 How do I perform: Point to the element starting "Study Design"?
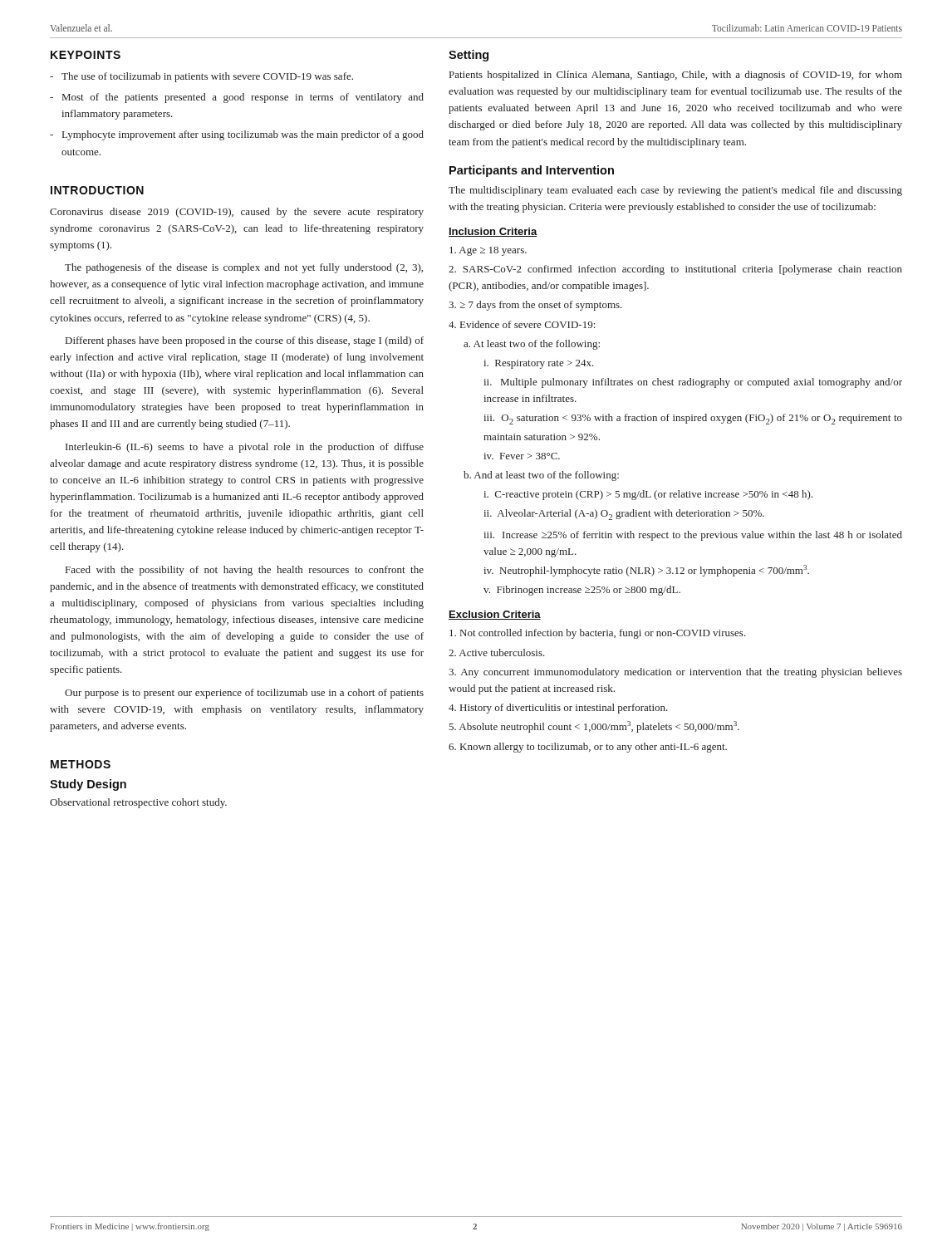pos(88,784)
